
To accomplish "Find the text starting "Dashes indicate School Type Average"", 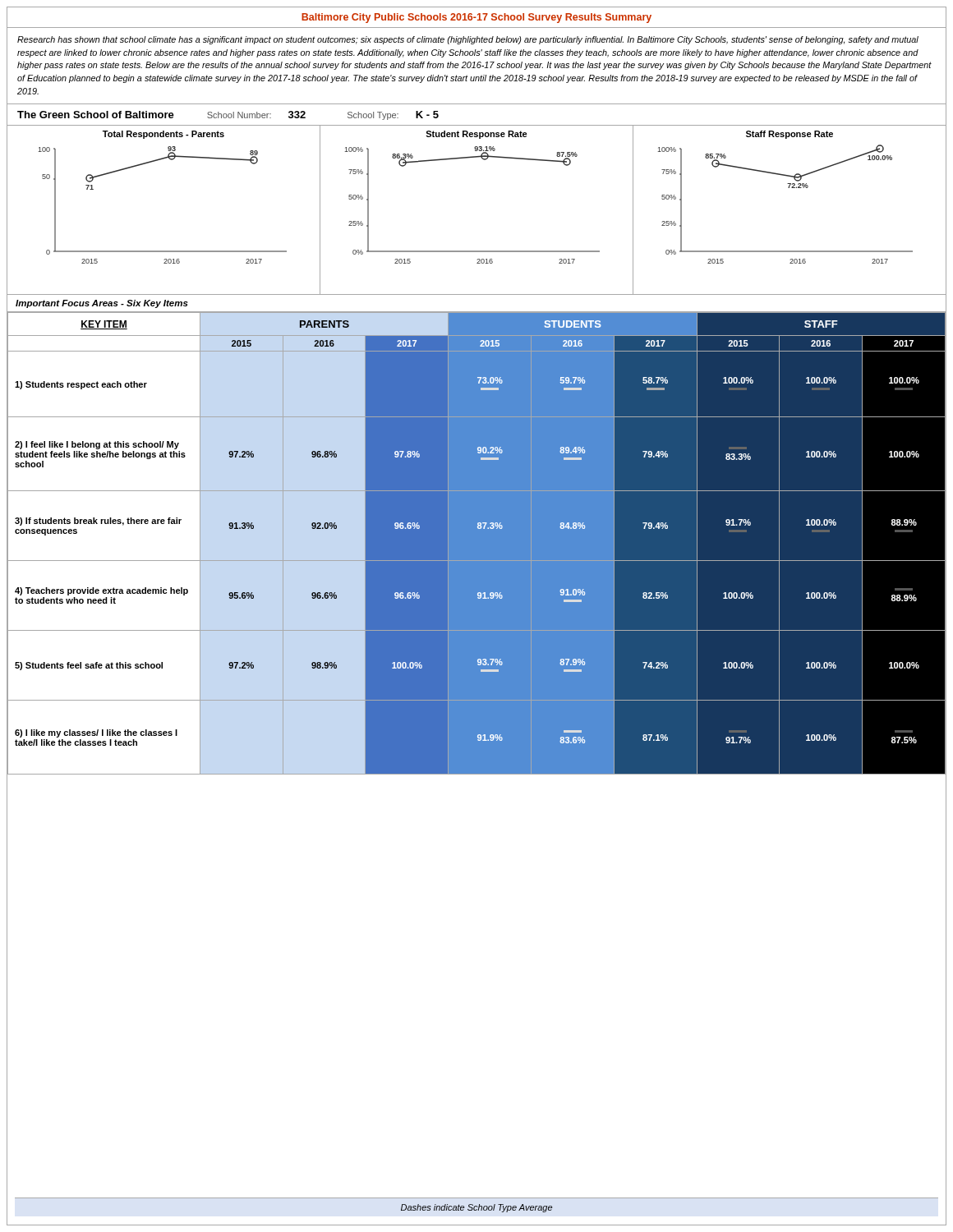I will click(x=476, y=1207).
